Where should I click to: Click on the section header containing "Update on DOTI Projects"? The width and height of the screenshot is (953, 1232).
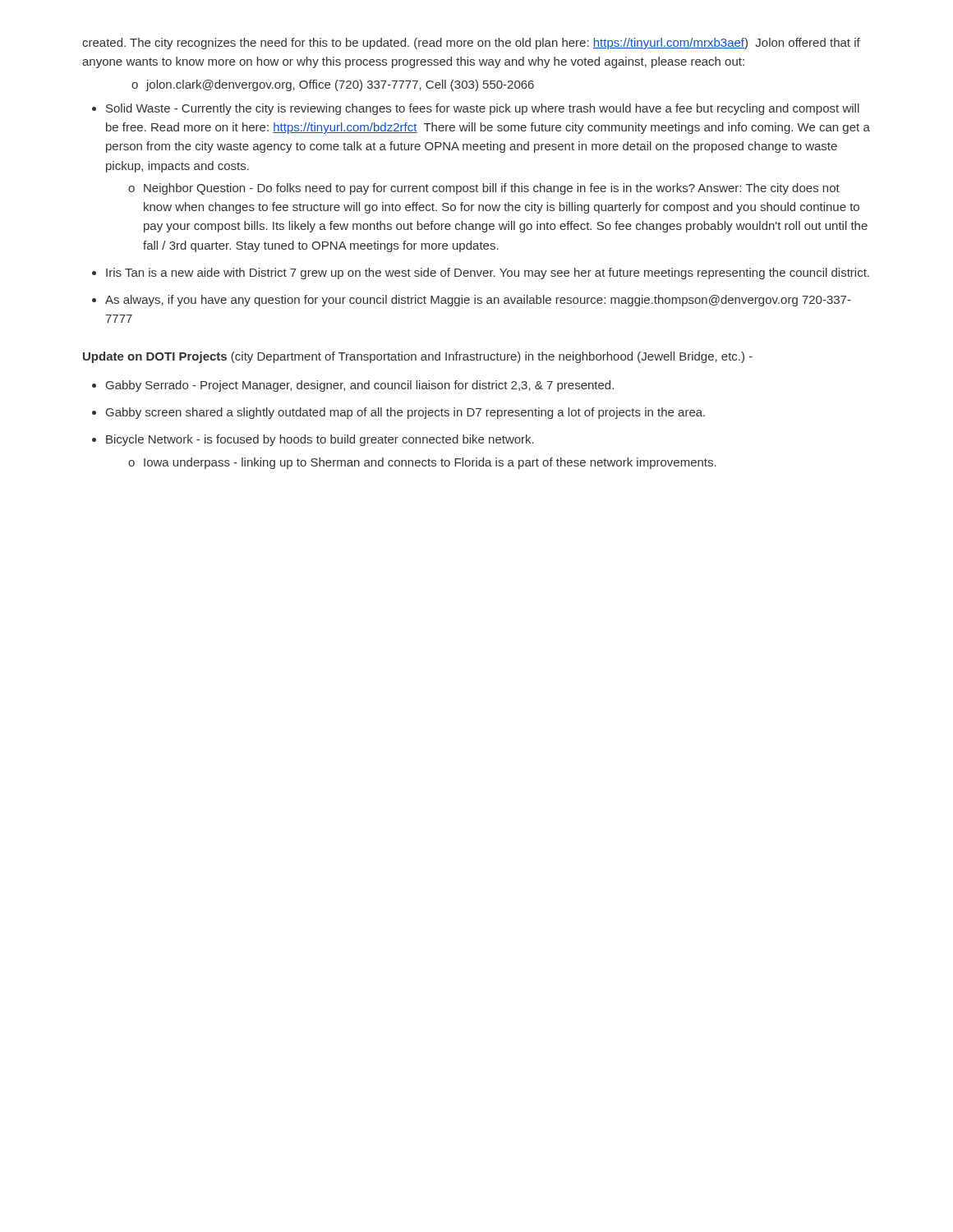click(417, 356)
